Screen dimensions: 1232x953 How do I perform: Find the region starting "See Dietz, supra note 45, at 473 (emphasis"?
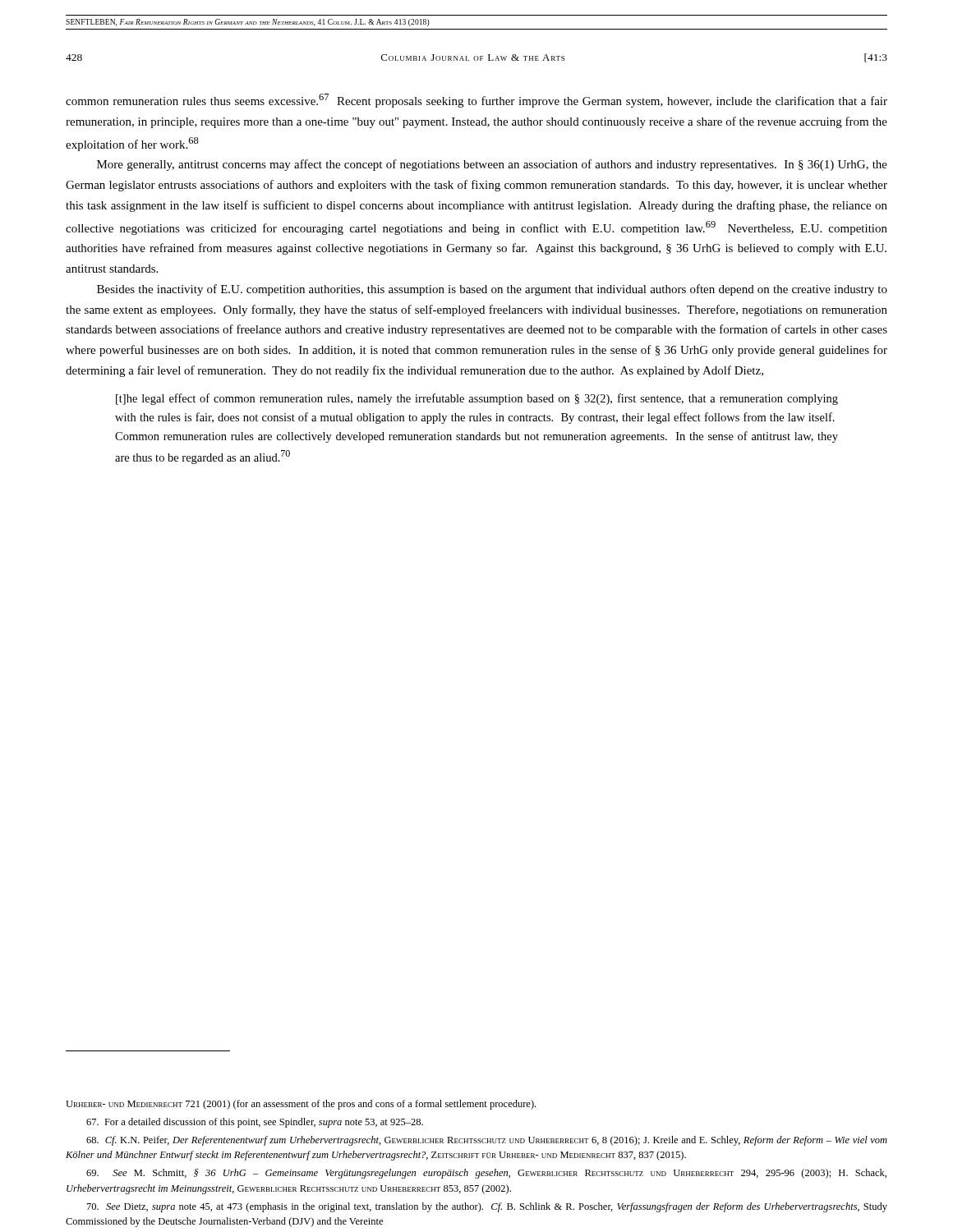pos(476,1214)
